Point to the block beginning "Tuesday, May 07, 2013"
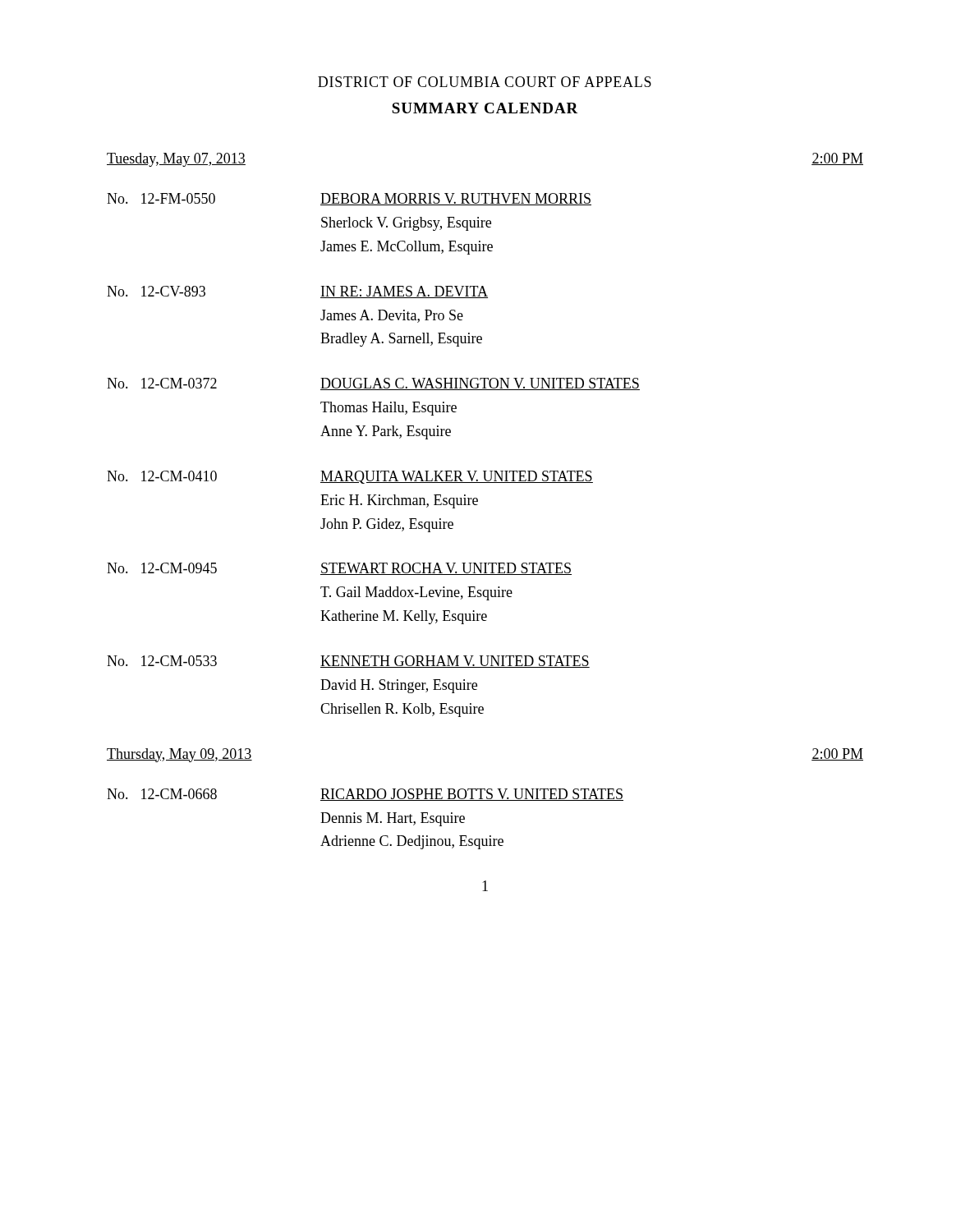 (185, 160)
